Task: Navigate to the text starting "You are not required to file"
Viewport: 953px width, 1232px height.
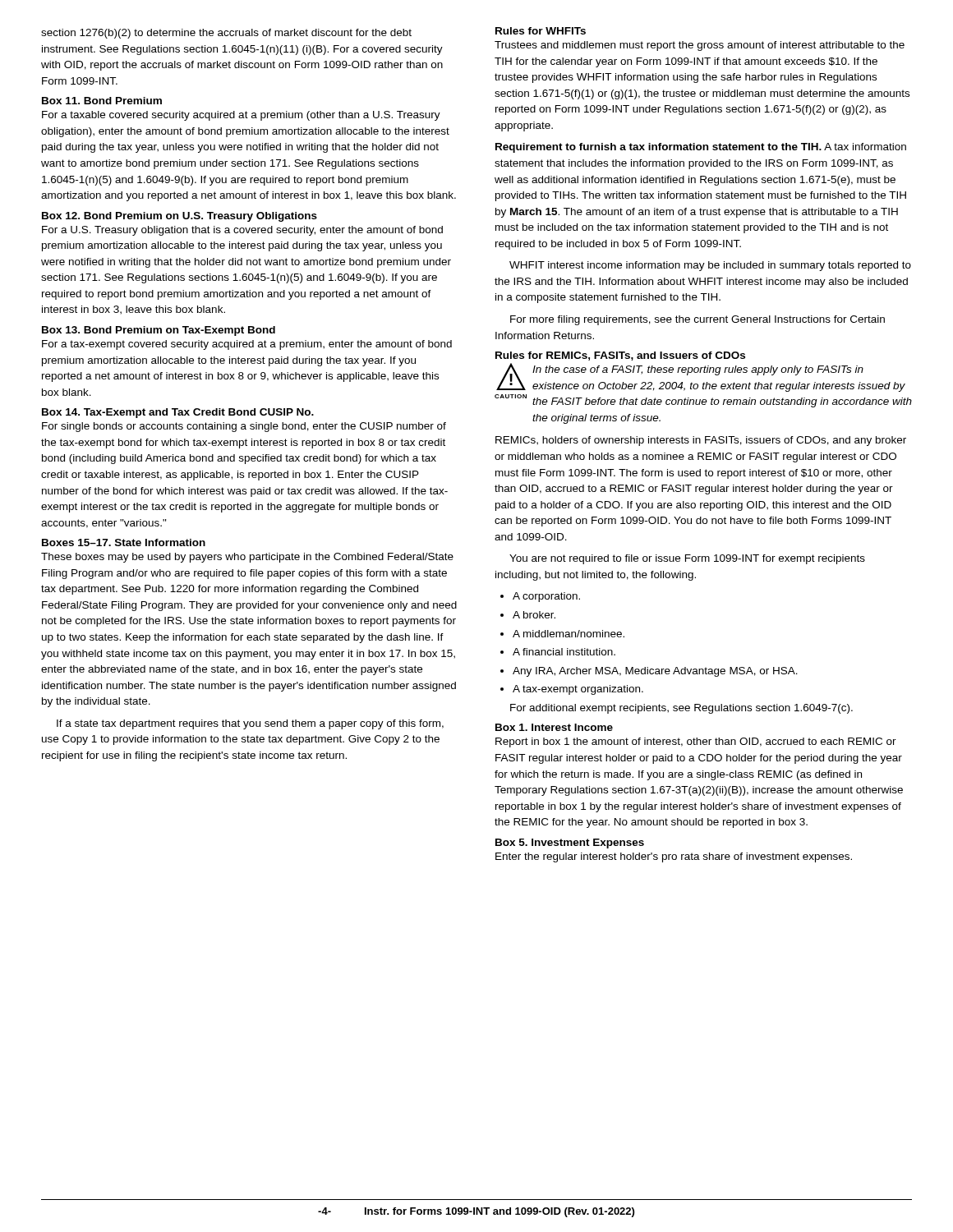Action: pos(703,567)
